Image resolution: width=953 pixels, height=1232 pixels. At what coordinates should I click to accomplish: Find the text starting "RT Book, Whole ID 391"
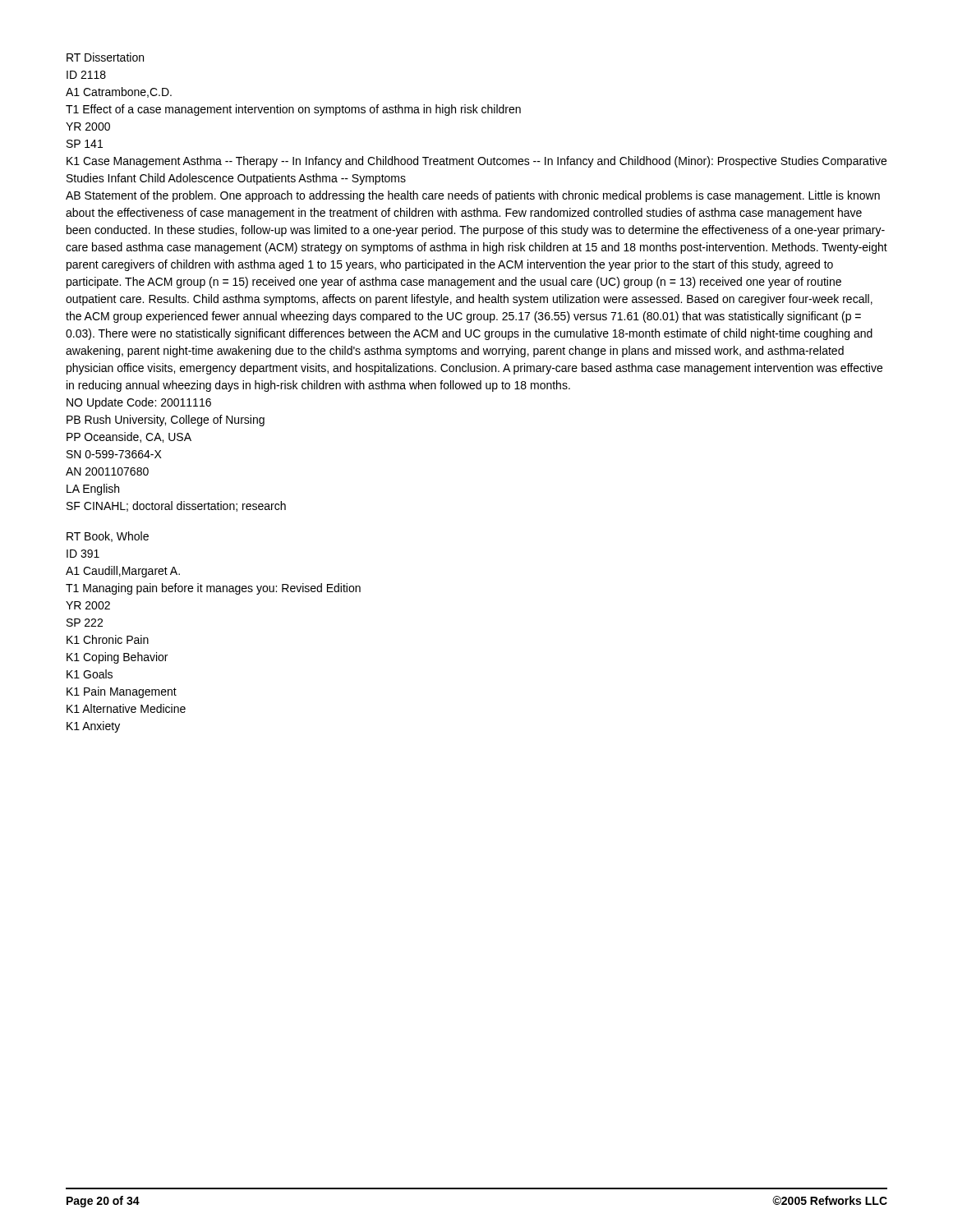tap(108, 537)
